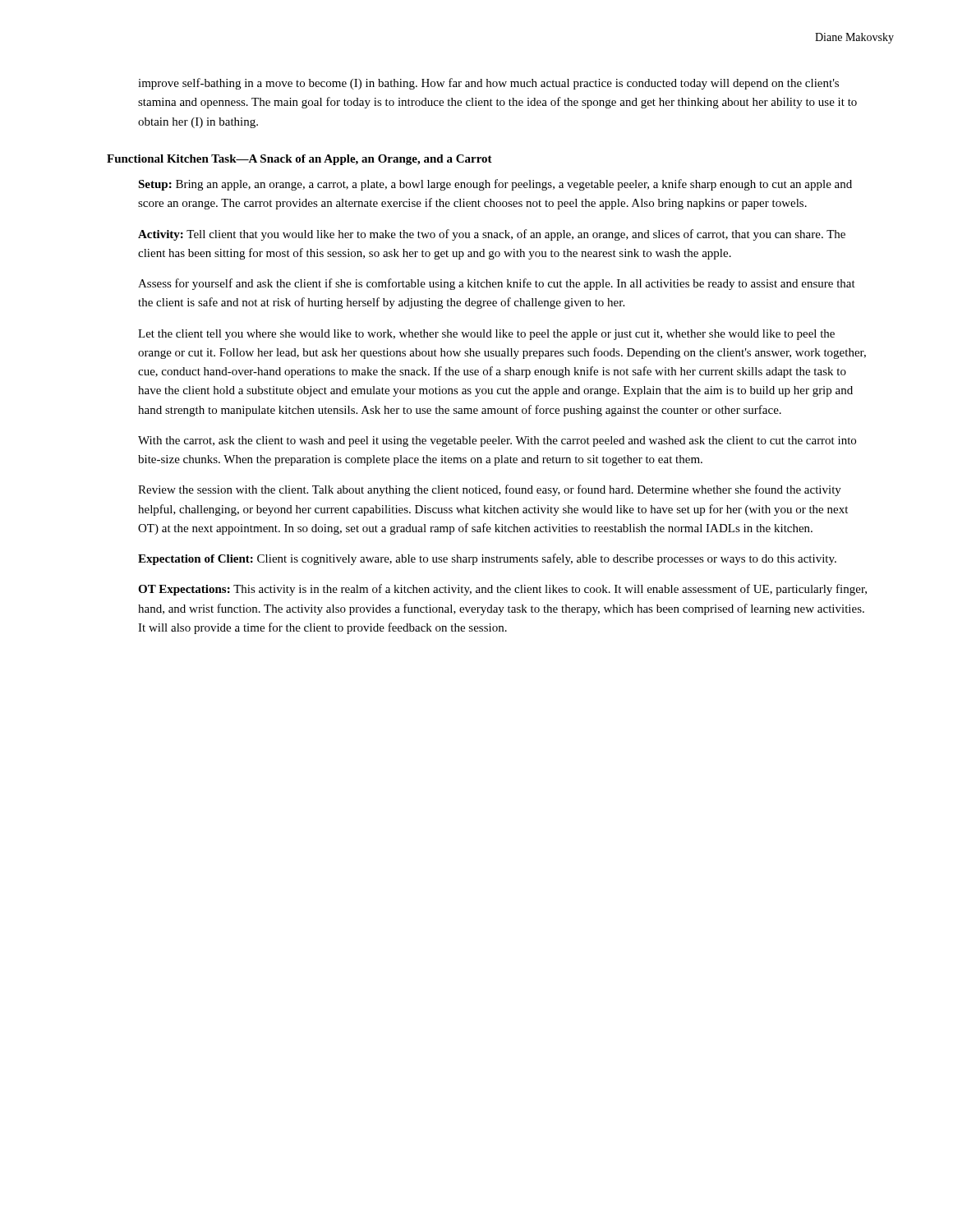Find the text block with the text "With the carrot, ask"
This screenshot has width=953, height=1232.
click(x=497, y=450)
